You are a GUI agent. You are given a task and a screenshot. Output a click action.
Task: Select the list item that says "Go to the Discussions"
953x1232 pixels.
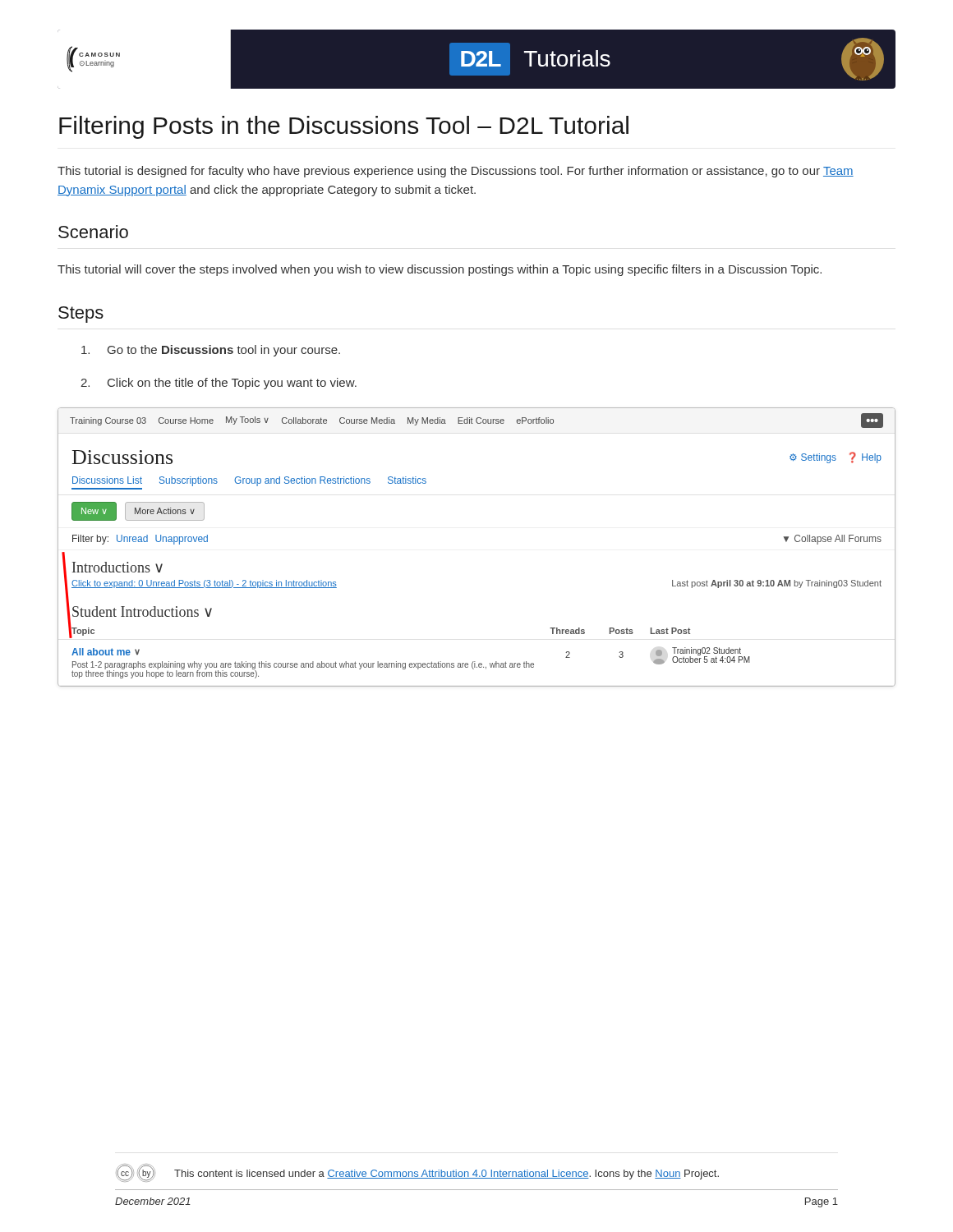click(x=211, y=350)
